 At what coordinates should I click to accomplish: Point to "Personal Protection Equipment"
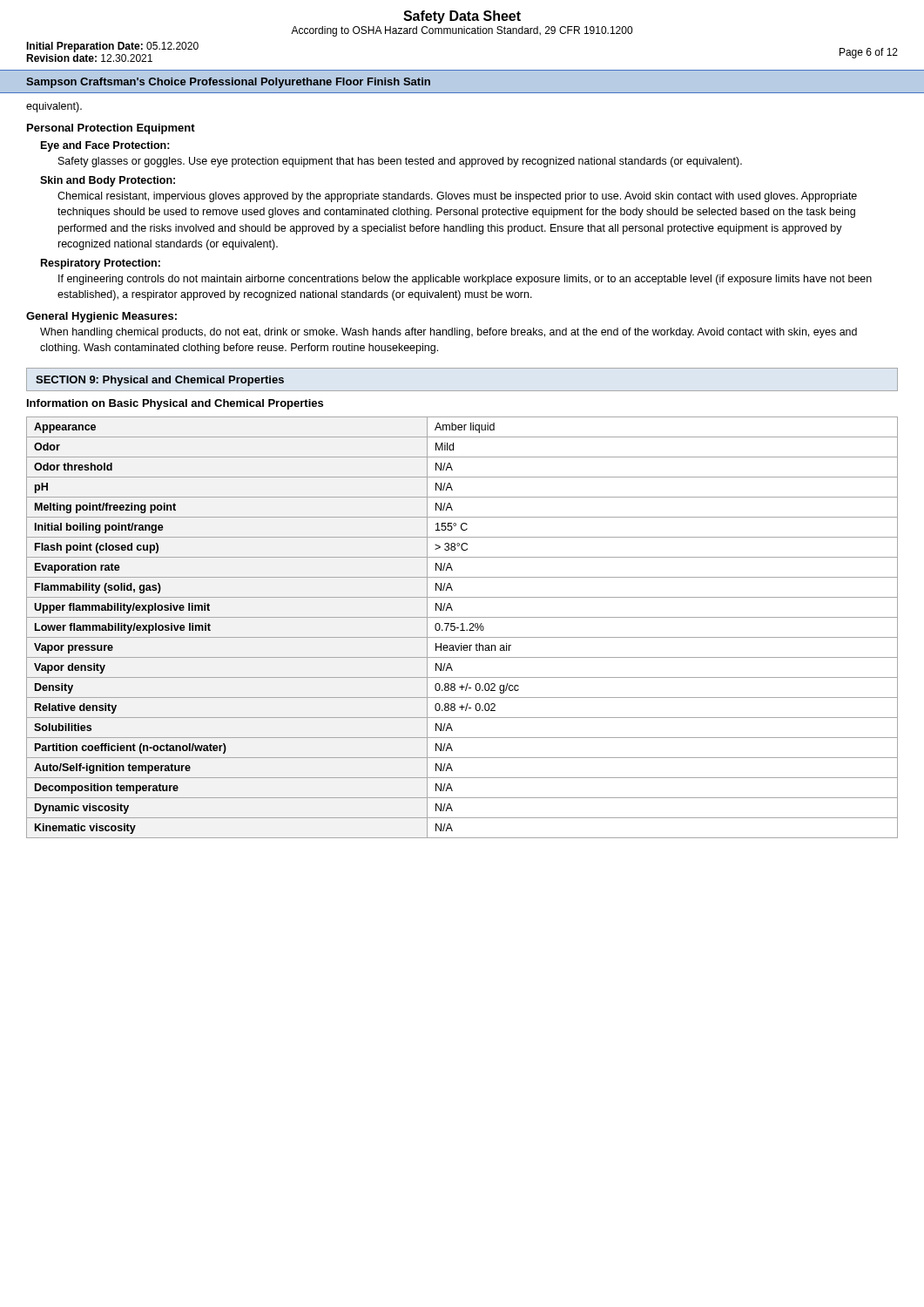click(x=110, y=128)
